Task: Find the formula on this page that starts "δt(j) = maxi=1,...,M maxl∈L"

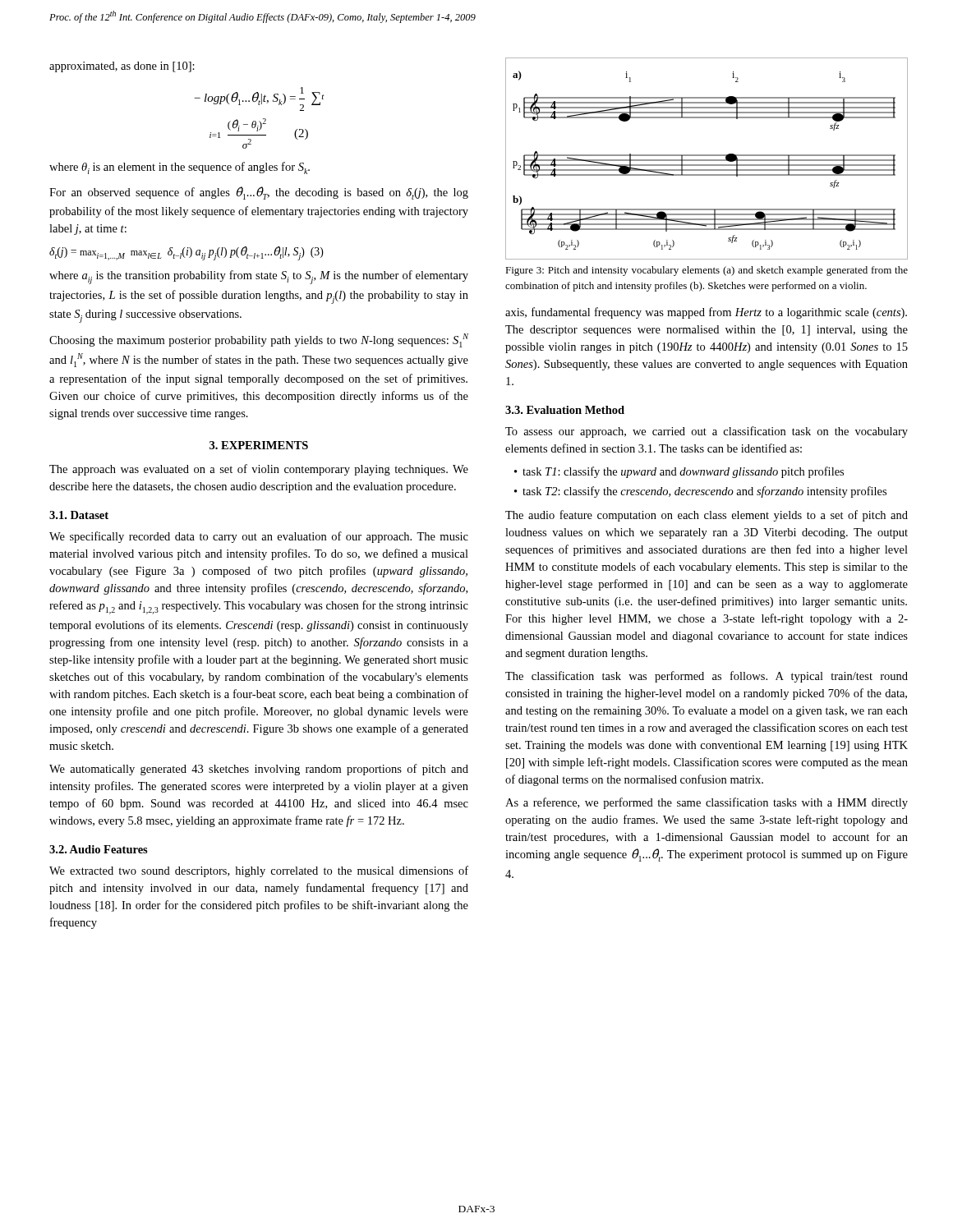Action: [186, 253]
